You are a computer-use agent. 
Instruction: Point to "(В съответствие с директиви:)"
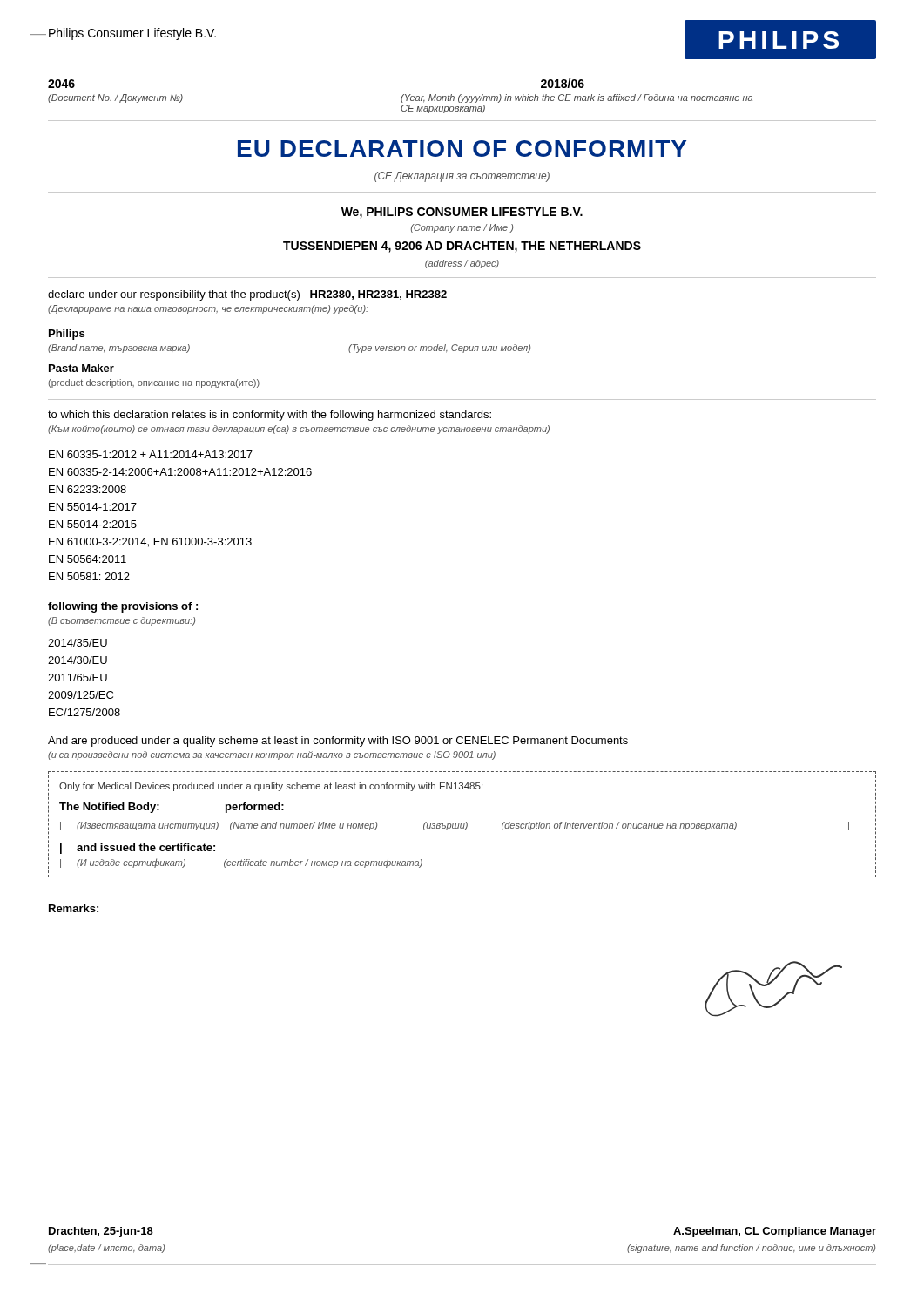pos(122,620)
